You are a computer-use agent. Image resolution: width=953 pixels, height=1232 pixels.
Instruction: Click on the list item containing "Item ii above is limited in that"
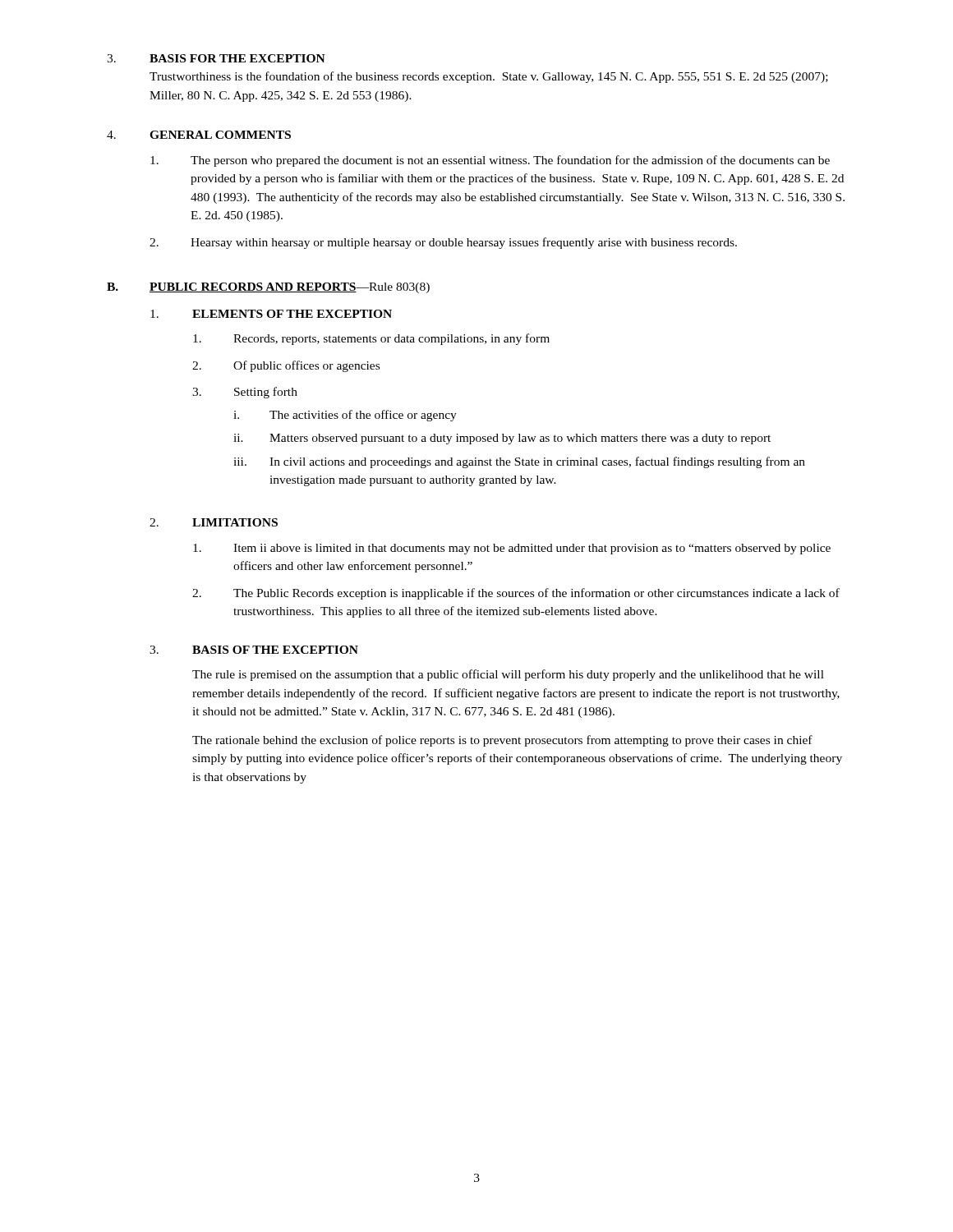point(519,557)
